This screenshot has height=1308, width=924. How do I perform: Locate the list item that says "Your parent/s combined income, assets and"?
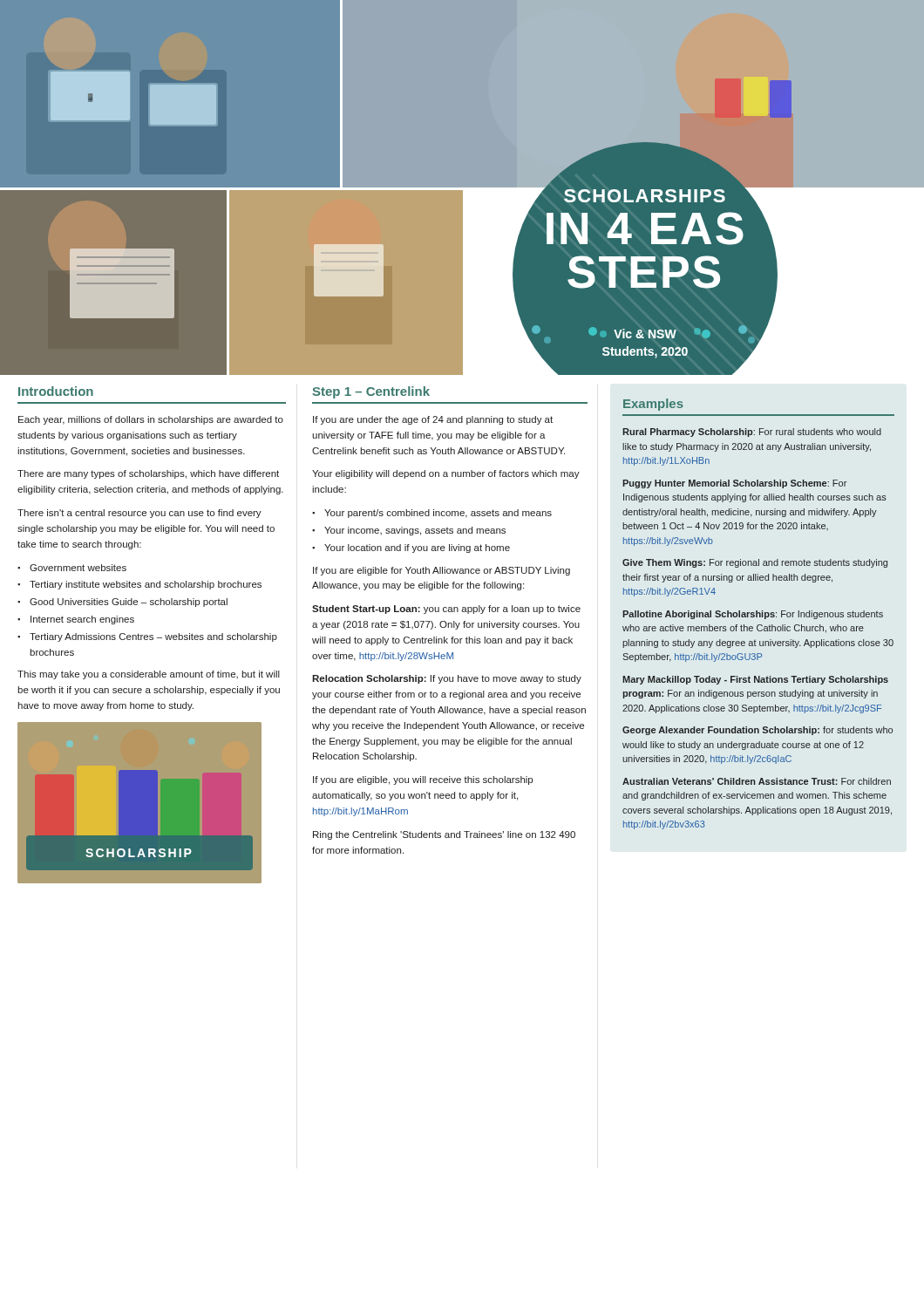pyautogui.click(x=438, y=513)
